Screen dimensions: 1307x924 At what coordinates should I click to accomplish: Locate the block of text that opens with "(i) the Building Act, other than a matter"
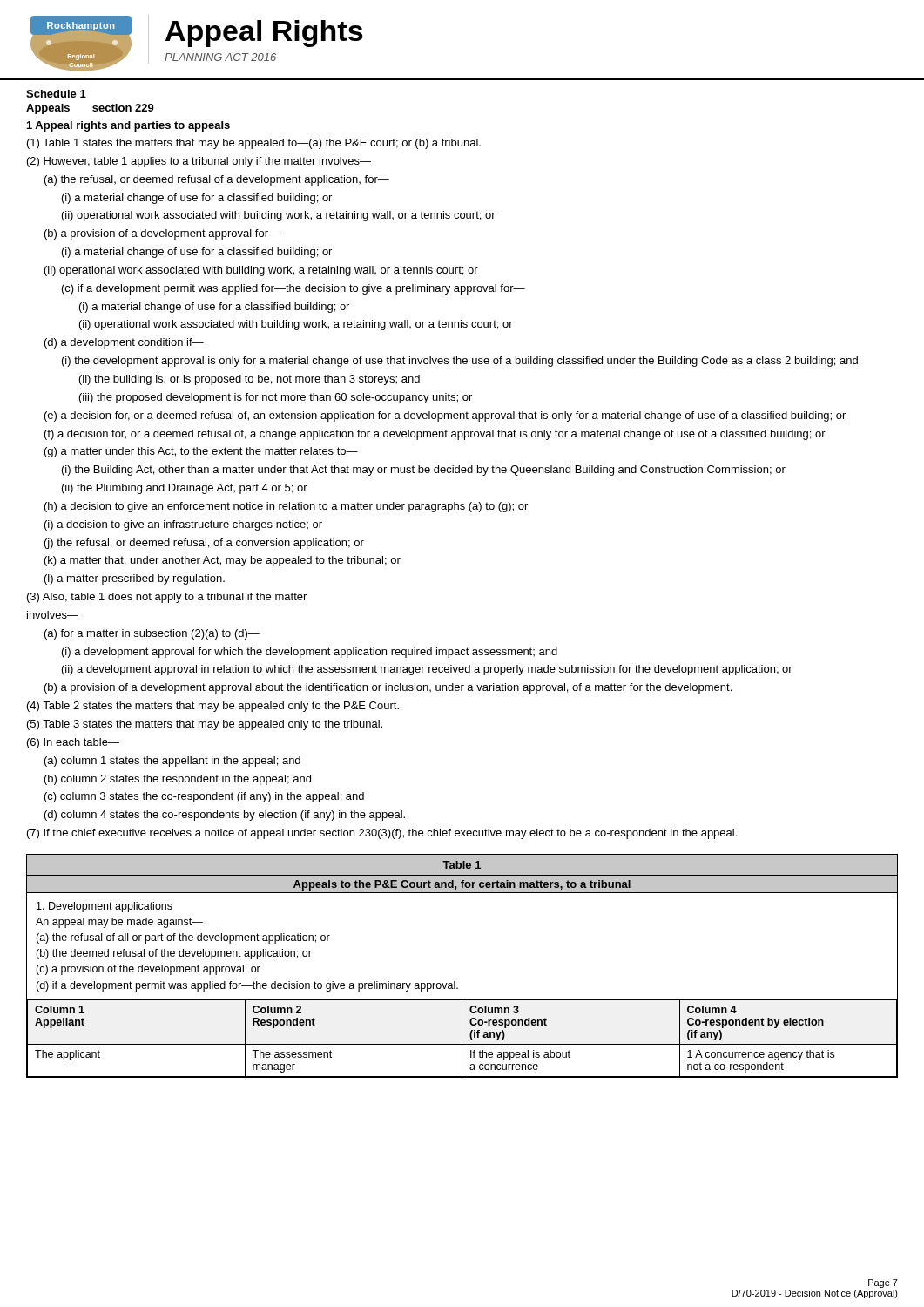coord(423,469)
